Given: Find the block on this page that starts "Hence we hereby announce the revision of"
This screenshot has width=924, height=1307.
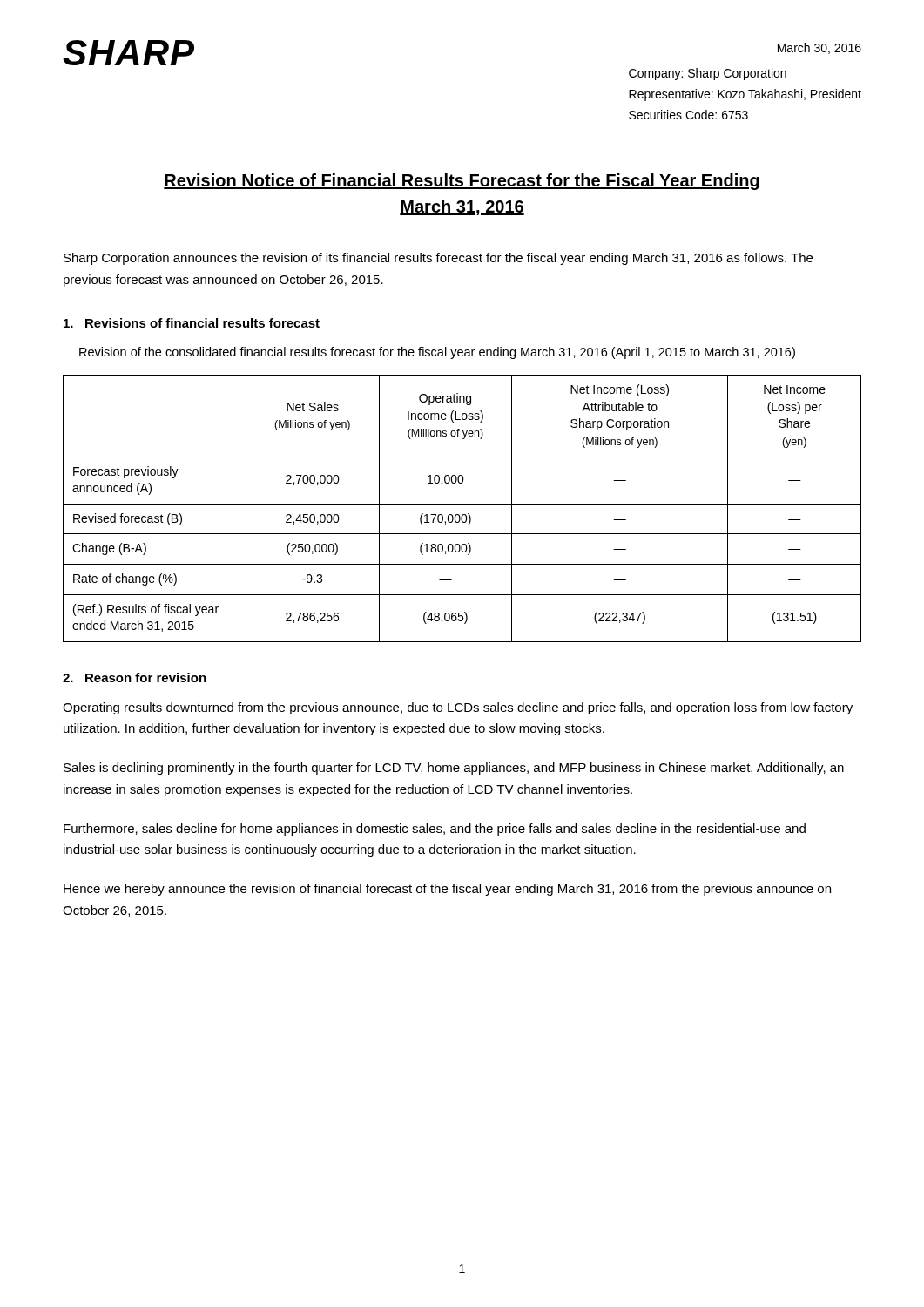Looking at the screenshot, I should tap(447, 899).
